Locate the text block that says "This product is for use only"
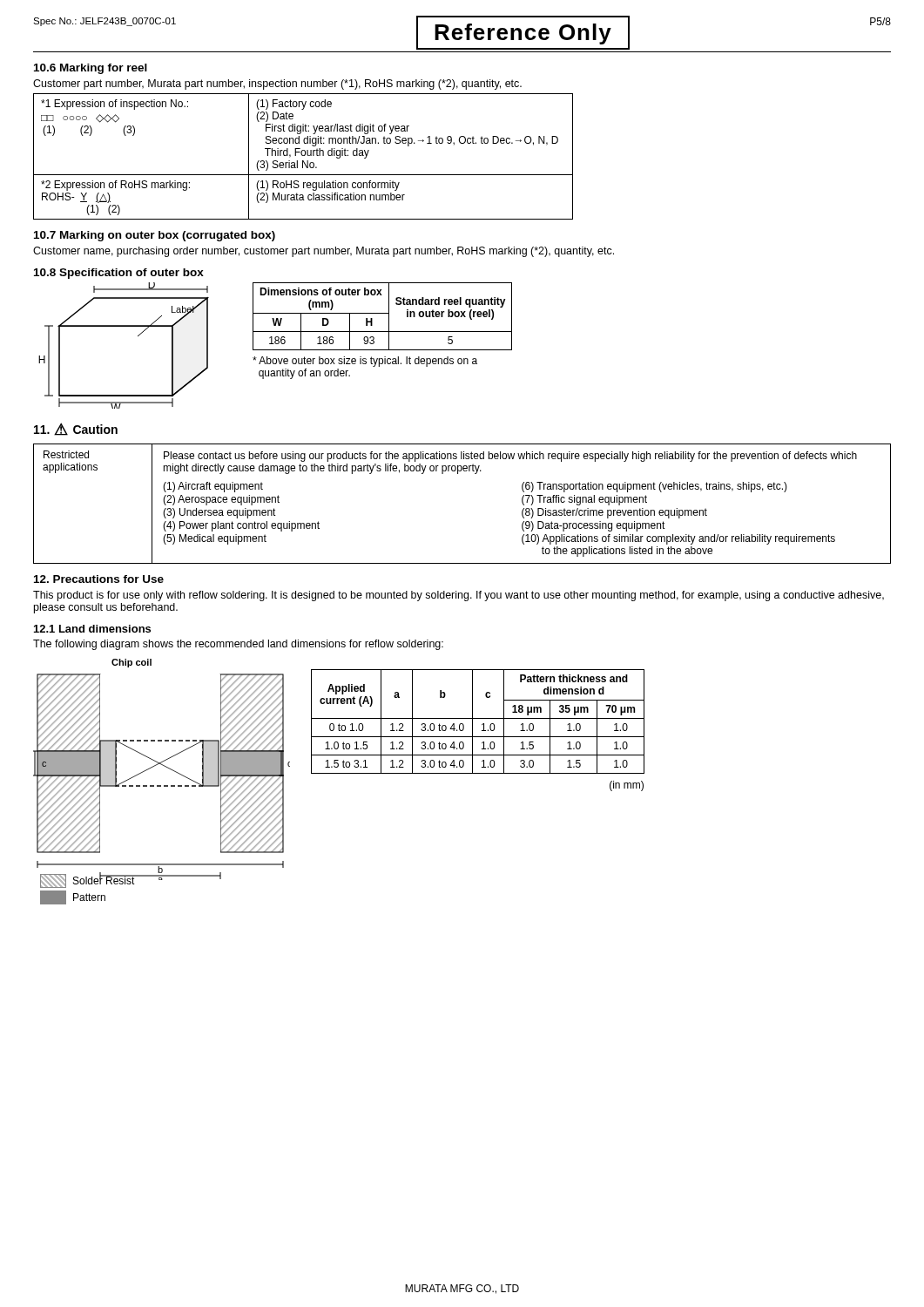Screen dimensions: 1307x924 [x=462, y=601]
